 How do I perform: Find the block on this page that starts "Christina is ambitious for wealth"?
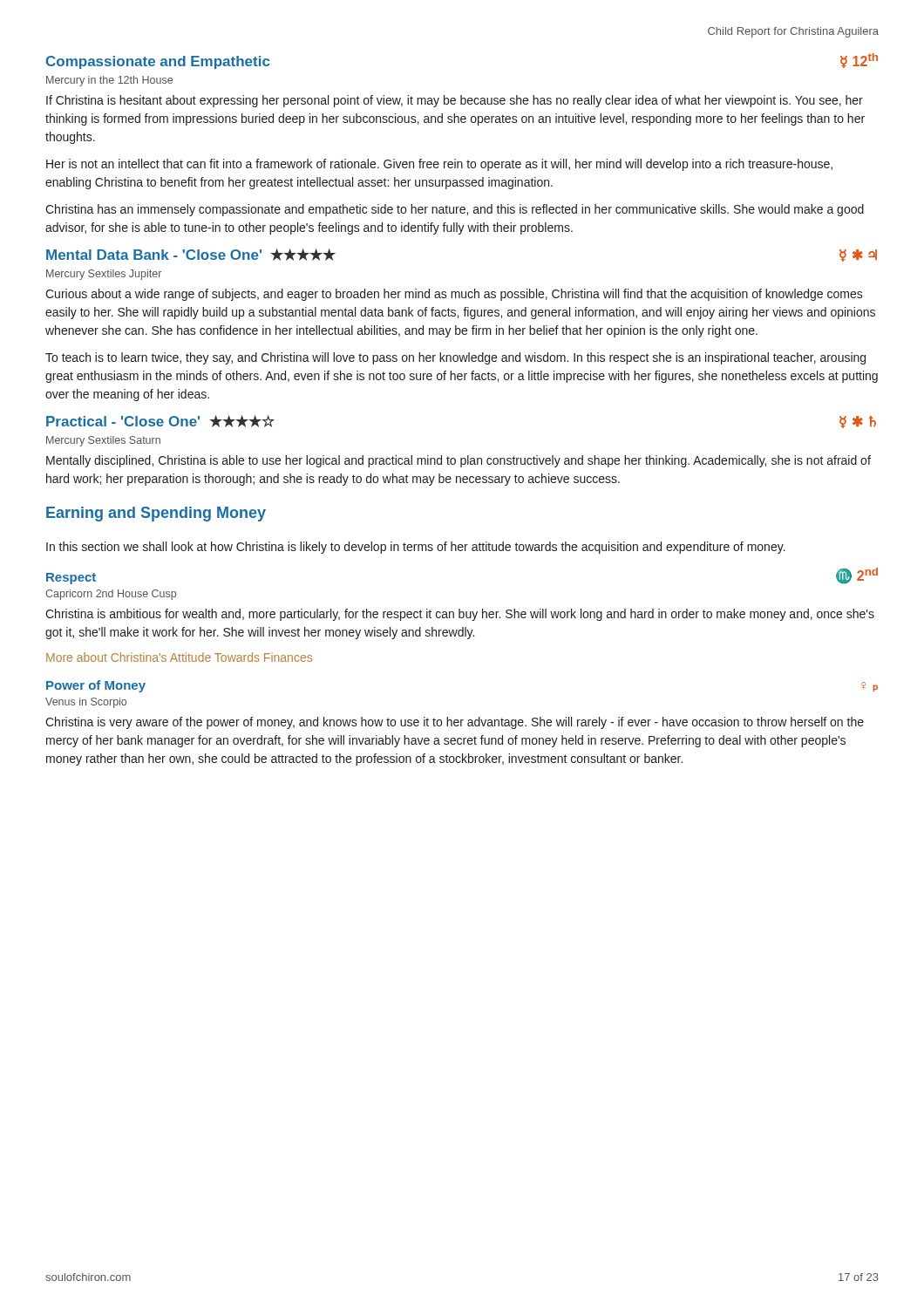click(460, 623)
